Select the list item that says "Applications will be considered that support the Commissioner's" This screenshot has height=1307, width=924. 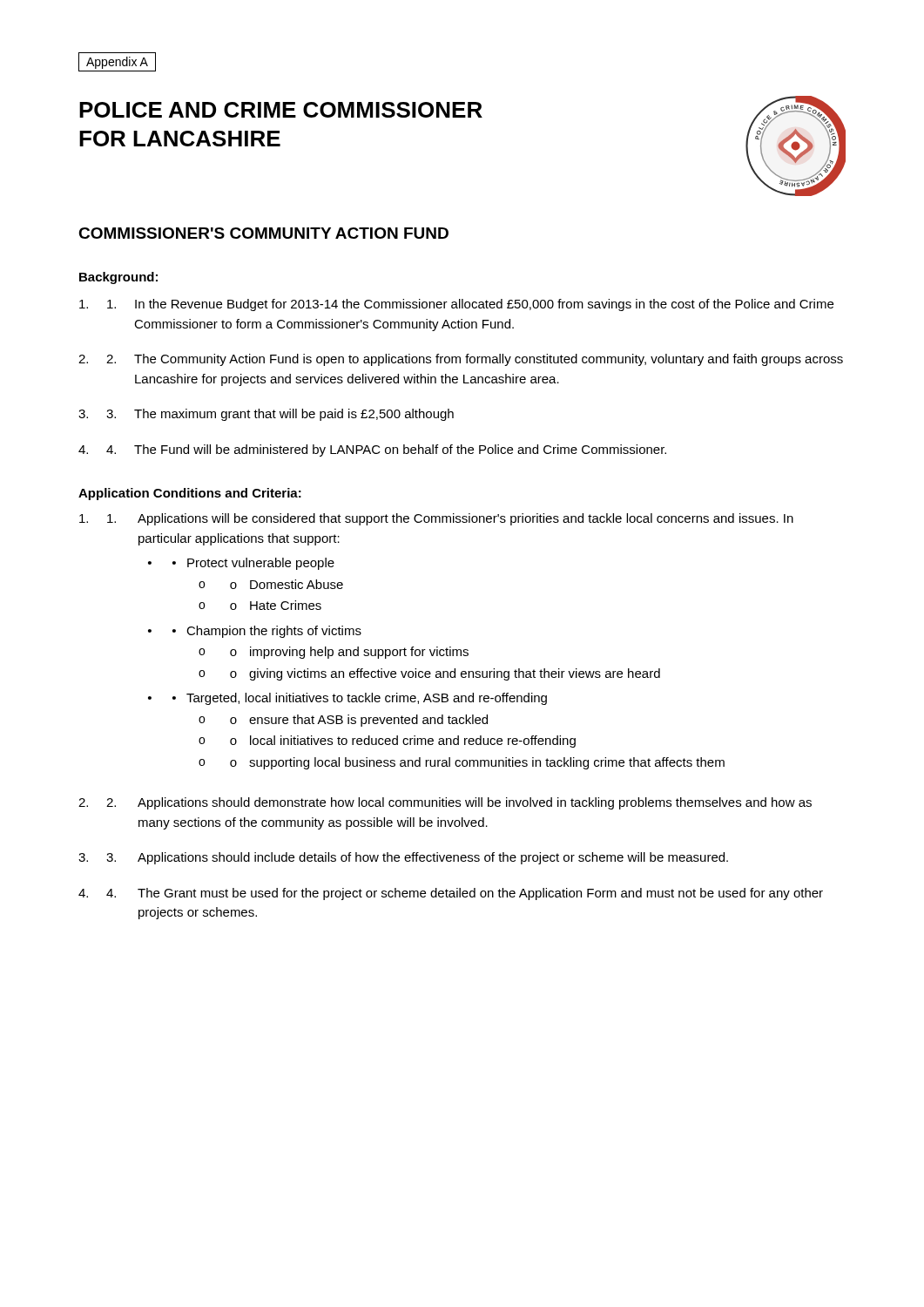(476, 643)
